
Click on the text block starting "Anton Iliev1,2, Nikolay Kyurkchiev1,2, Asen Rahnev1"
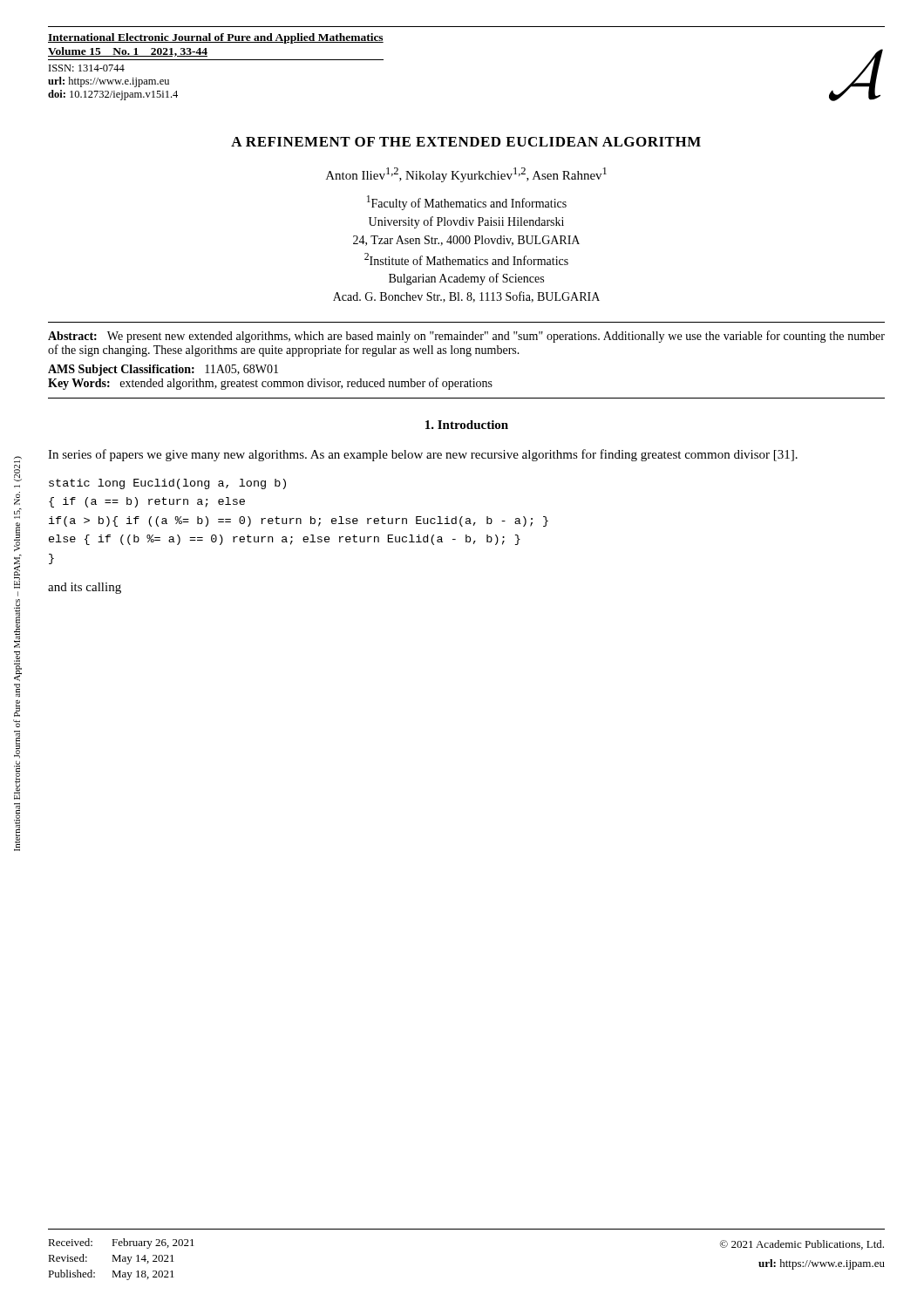pos(466,174)
